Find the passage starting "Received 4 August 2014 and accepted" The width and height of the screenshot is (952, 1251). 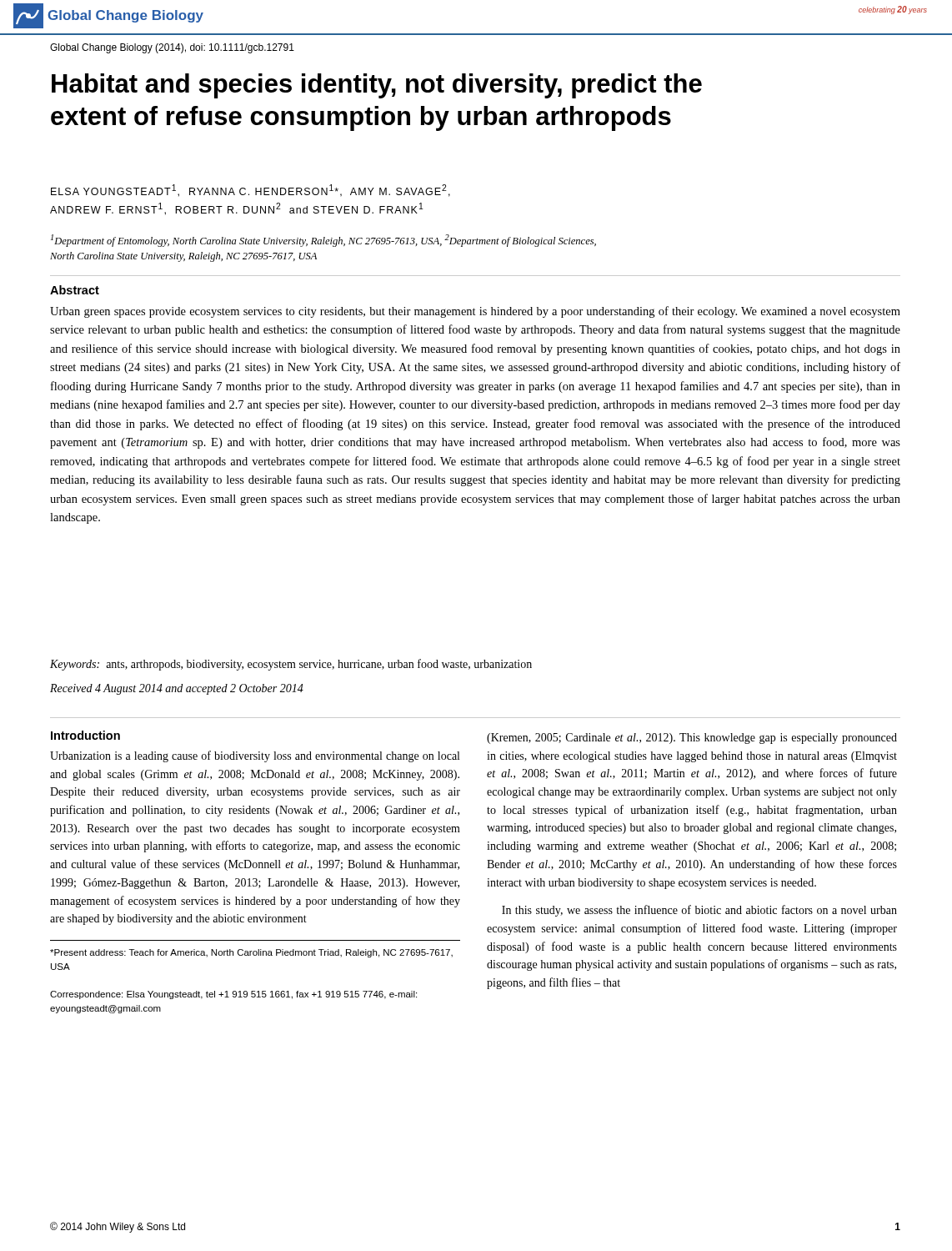[177, 688]
